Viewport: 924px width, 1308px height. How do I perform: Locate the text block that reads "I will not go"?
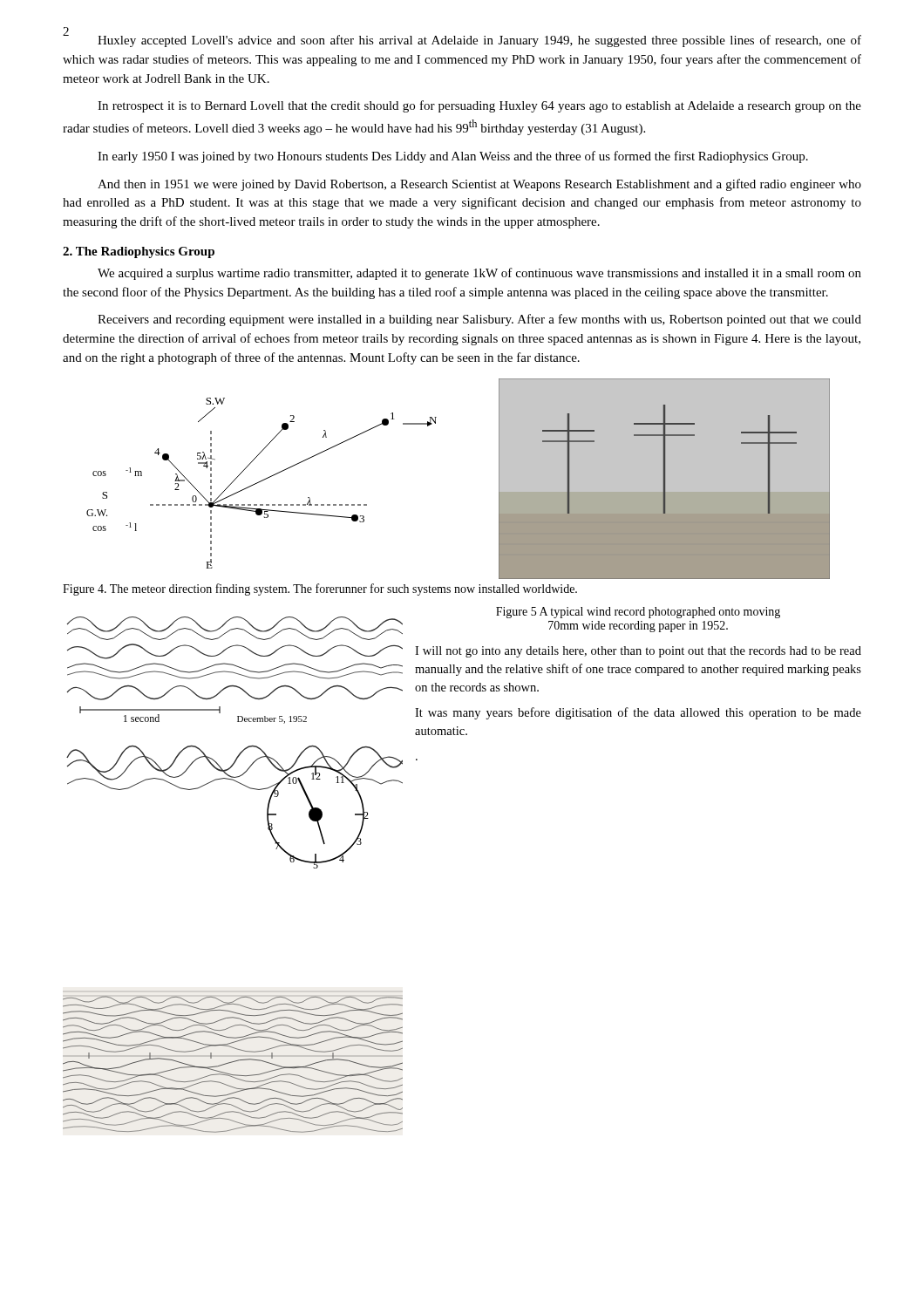[638, 703]
